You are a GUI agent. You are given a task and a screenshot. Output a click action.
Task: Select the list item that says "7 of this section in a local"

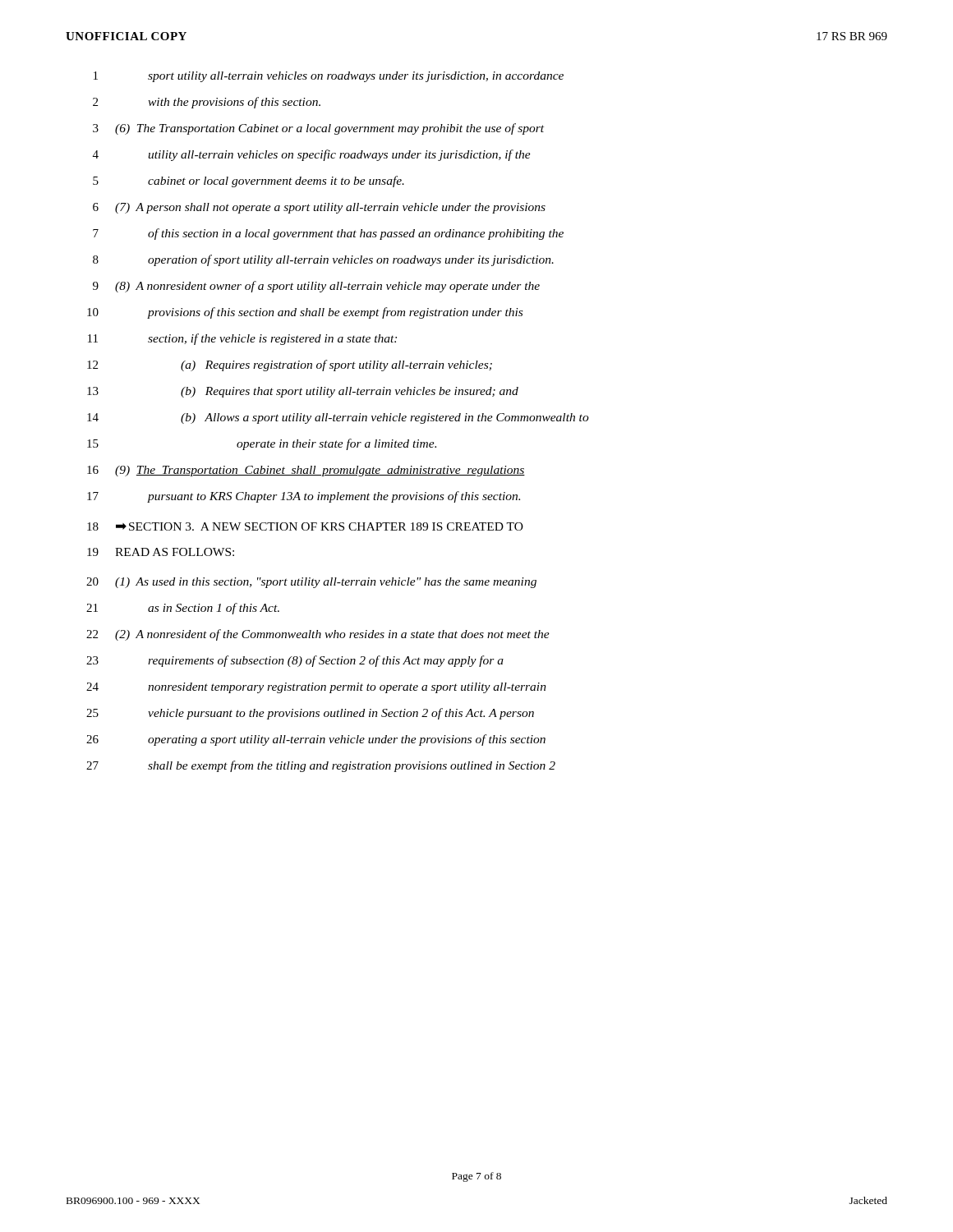click(x=476, y=233)
